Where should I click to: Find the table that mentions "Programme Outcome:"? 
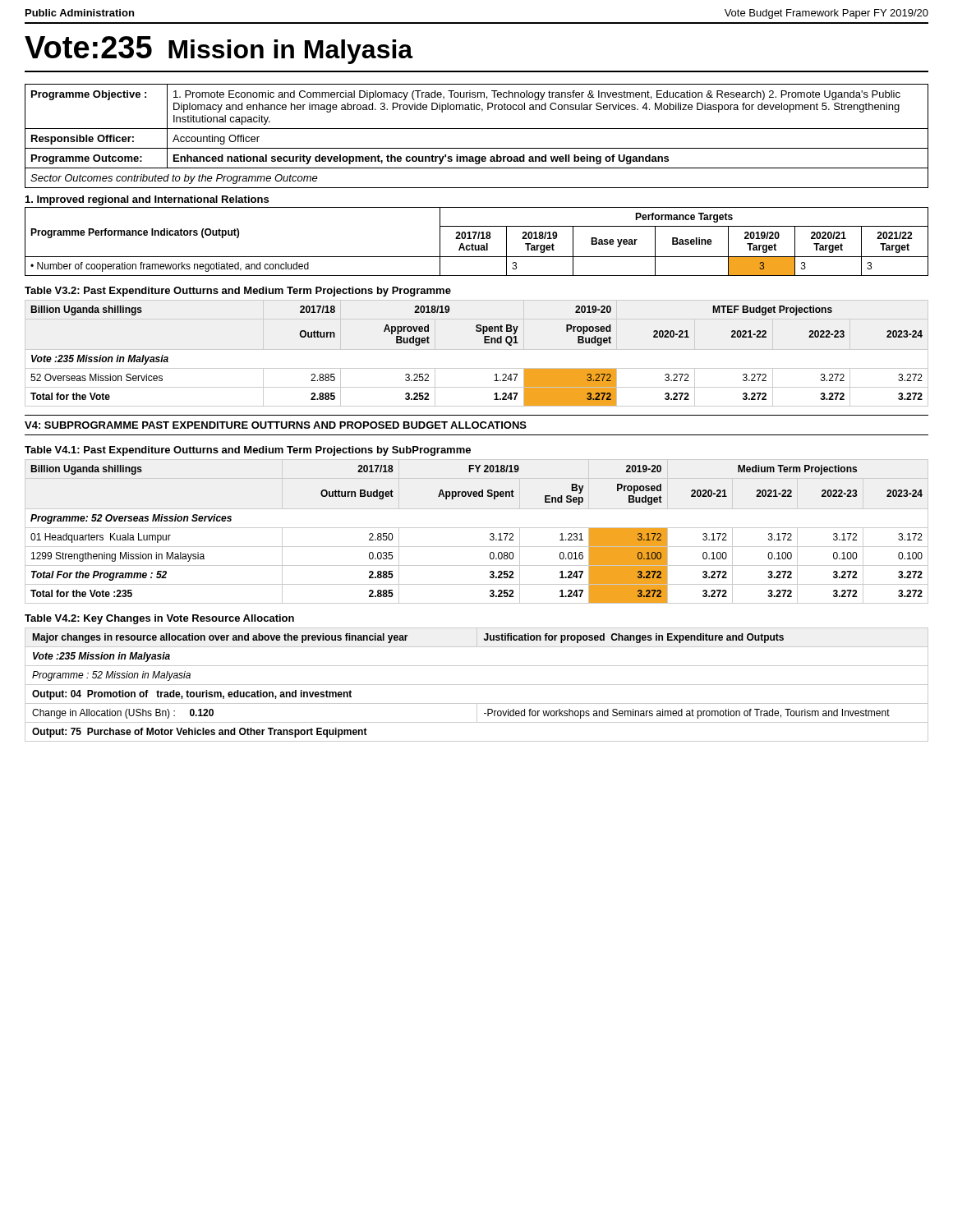tap(476, 136)
